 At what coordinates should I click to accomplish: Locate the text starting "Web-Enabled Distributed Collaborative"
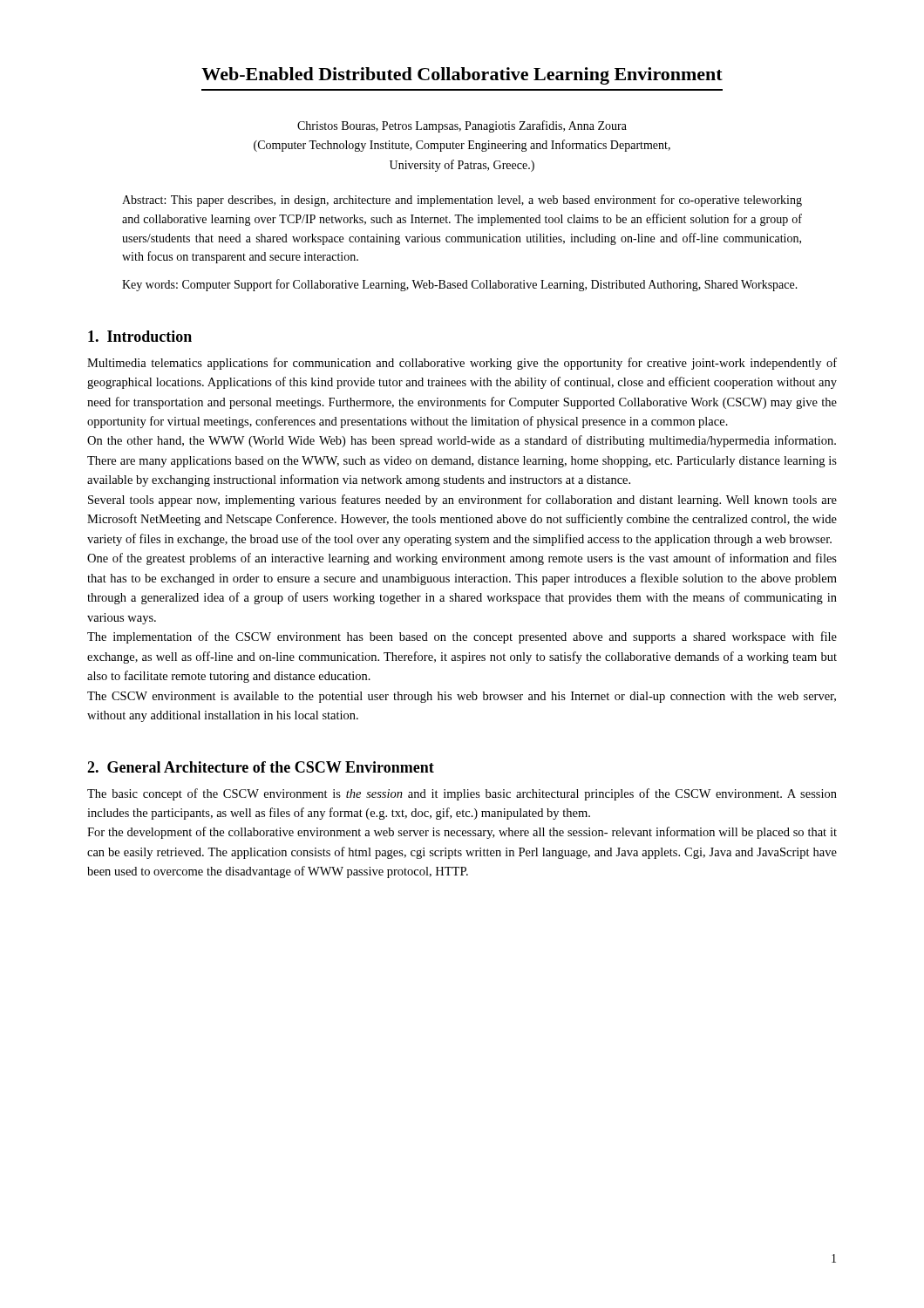pos(462,77)
